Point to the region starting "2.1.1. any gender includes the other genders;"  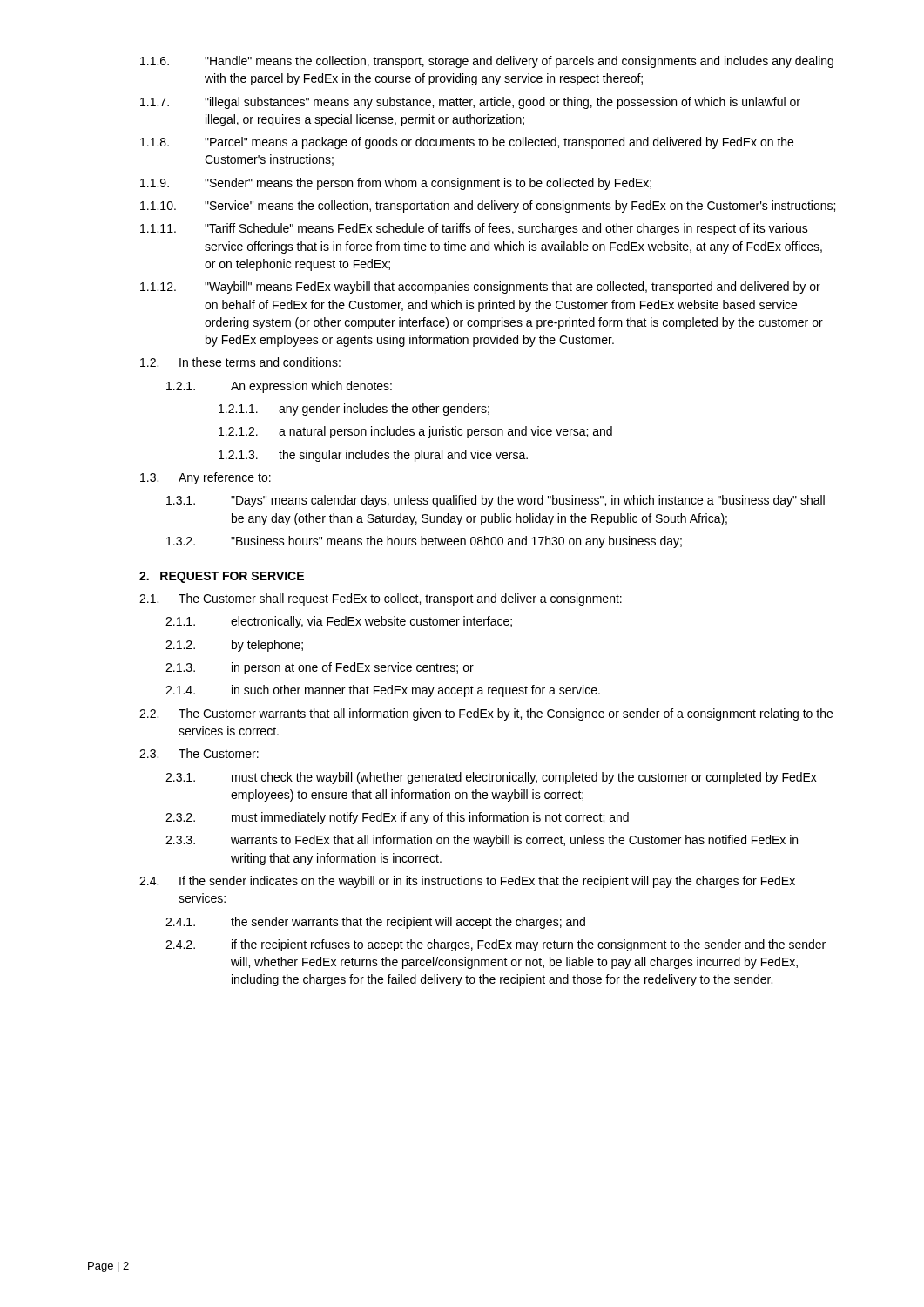(x=354, y=410)
